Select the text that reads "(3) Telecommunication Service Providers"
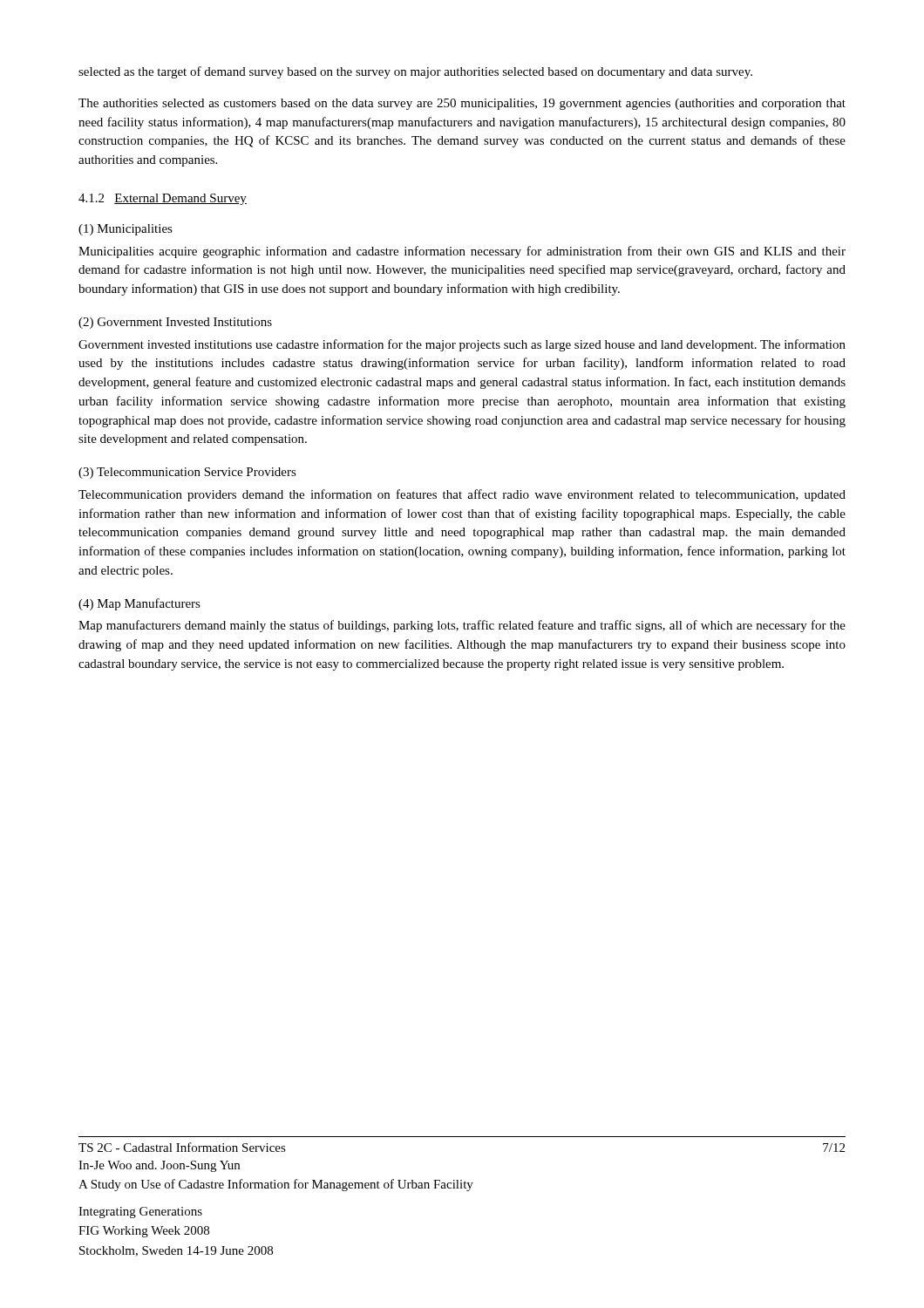 point(187,472)
